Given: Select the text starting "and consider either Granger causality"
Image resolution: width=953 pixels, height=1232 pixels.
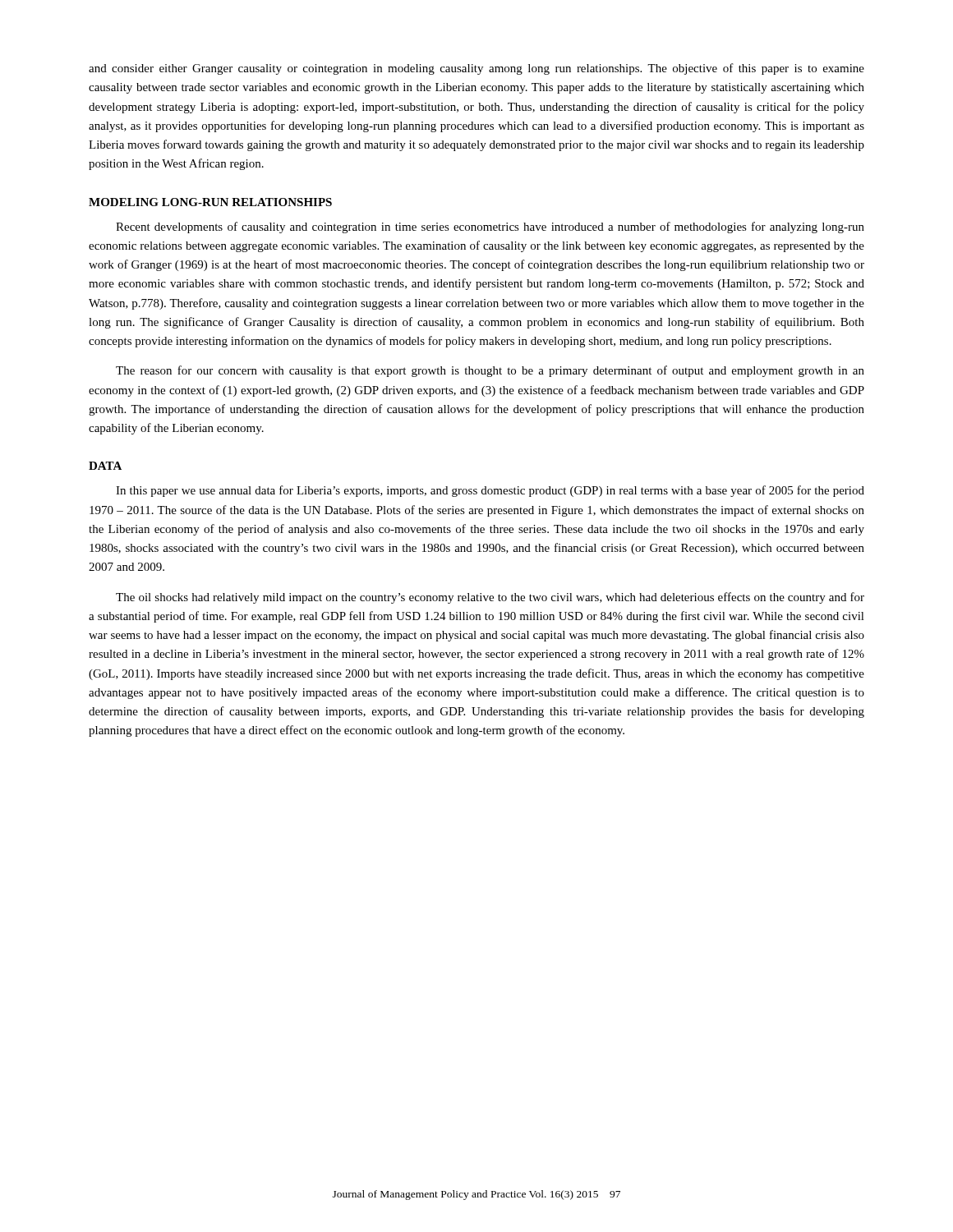Looking at the screenshot, I should click(476, 116).
